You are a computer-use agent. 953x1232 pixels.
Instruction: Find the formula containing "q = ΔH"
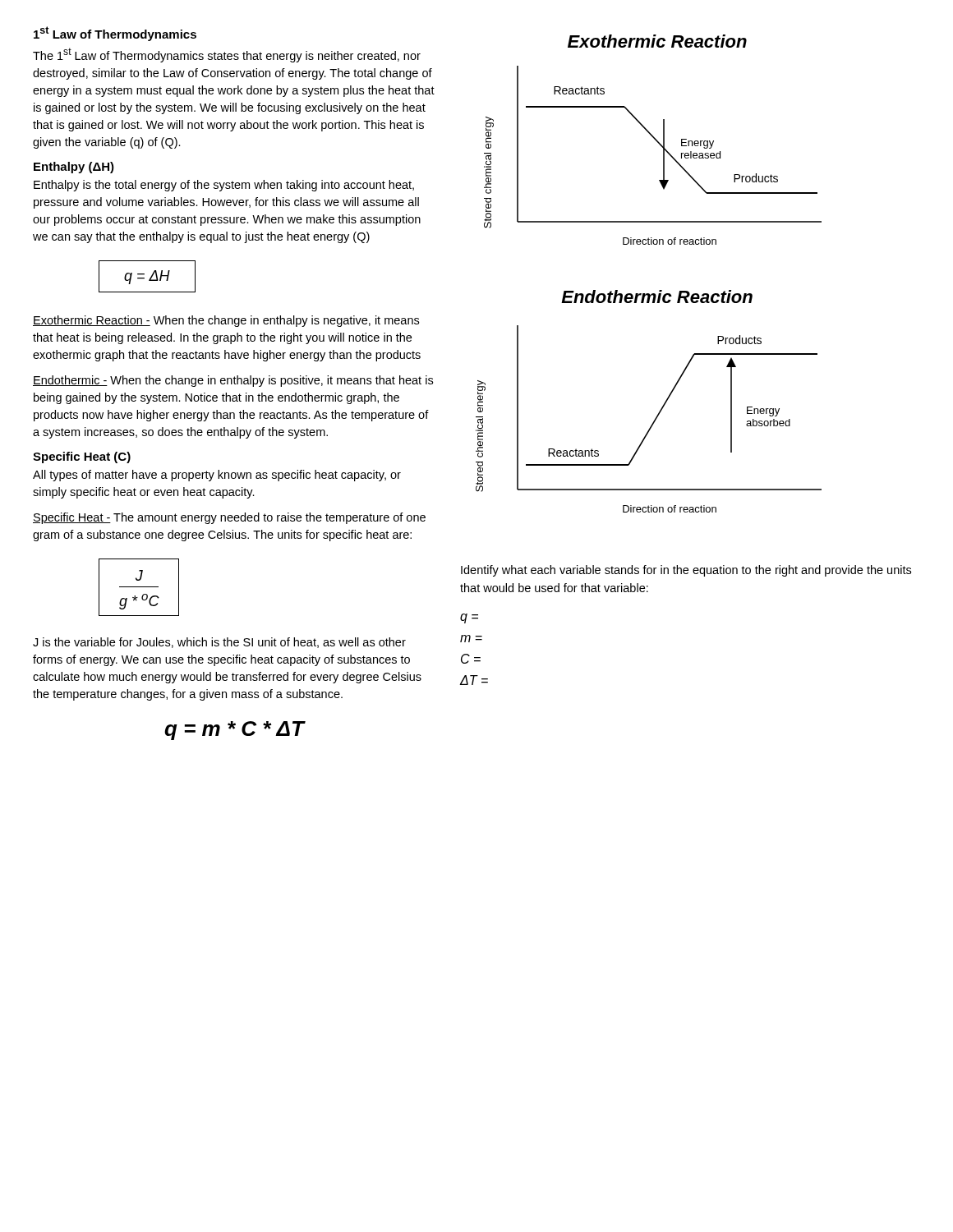coord(147,276)
